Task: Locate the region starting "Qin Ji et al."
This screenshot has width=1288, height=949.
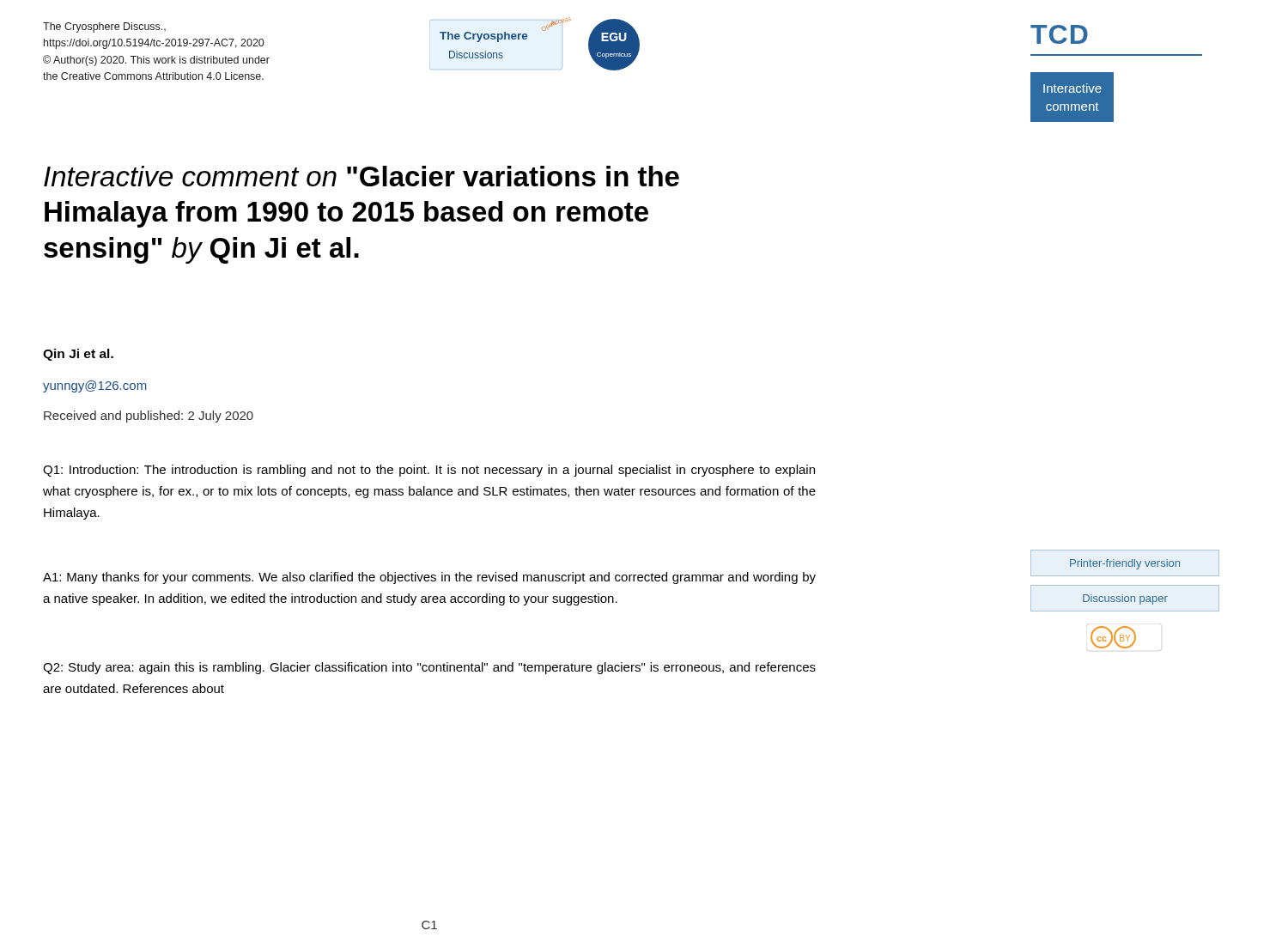Action: [78, 355]
